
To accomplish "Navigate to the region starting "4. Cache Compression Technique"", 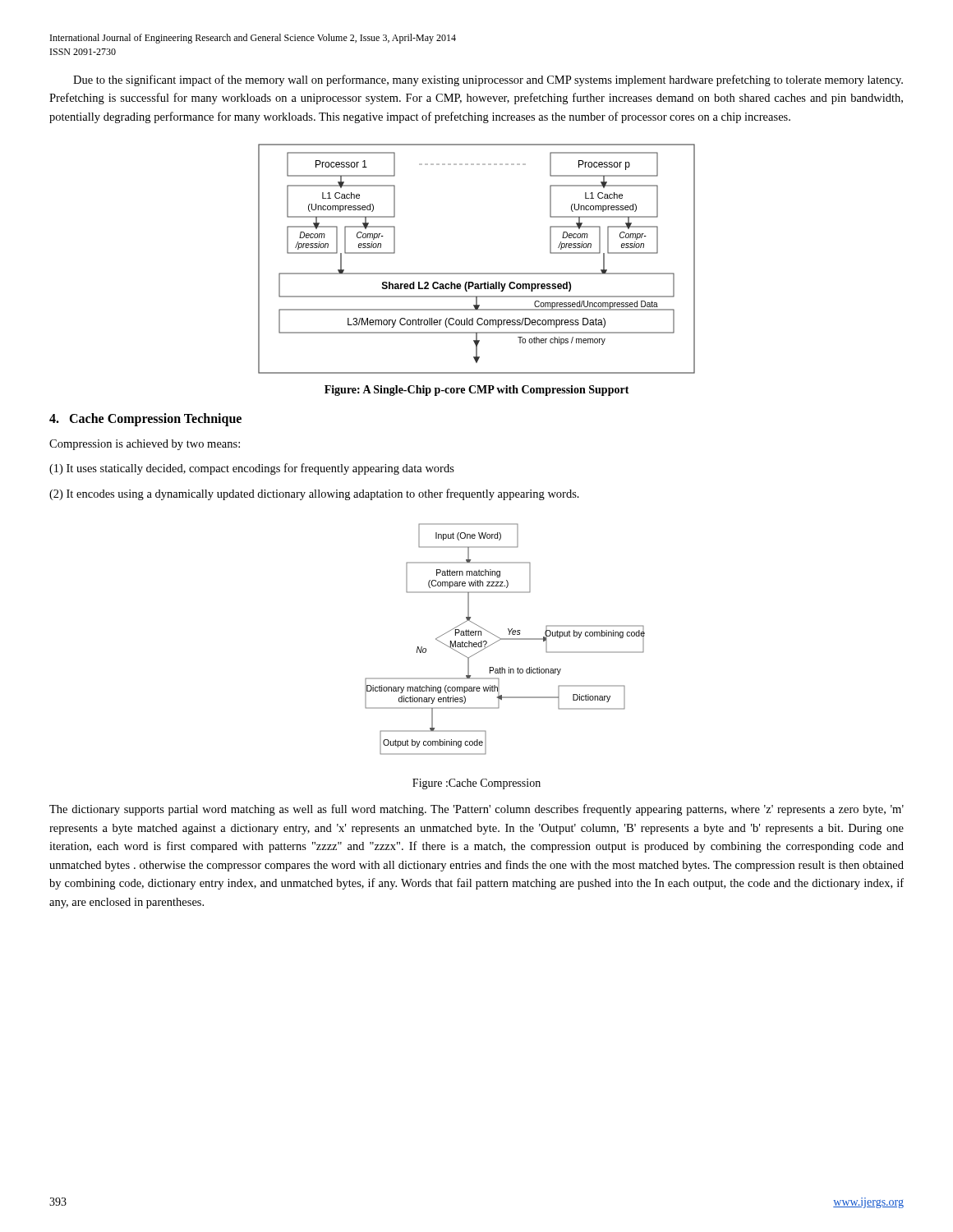I will tap(146, 418).
